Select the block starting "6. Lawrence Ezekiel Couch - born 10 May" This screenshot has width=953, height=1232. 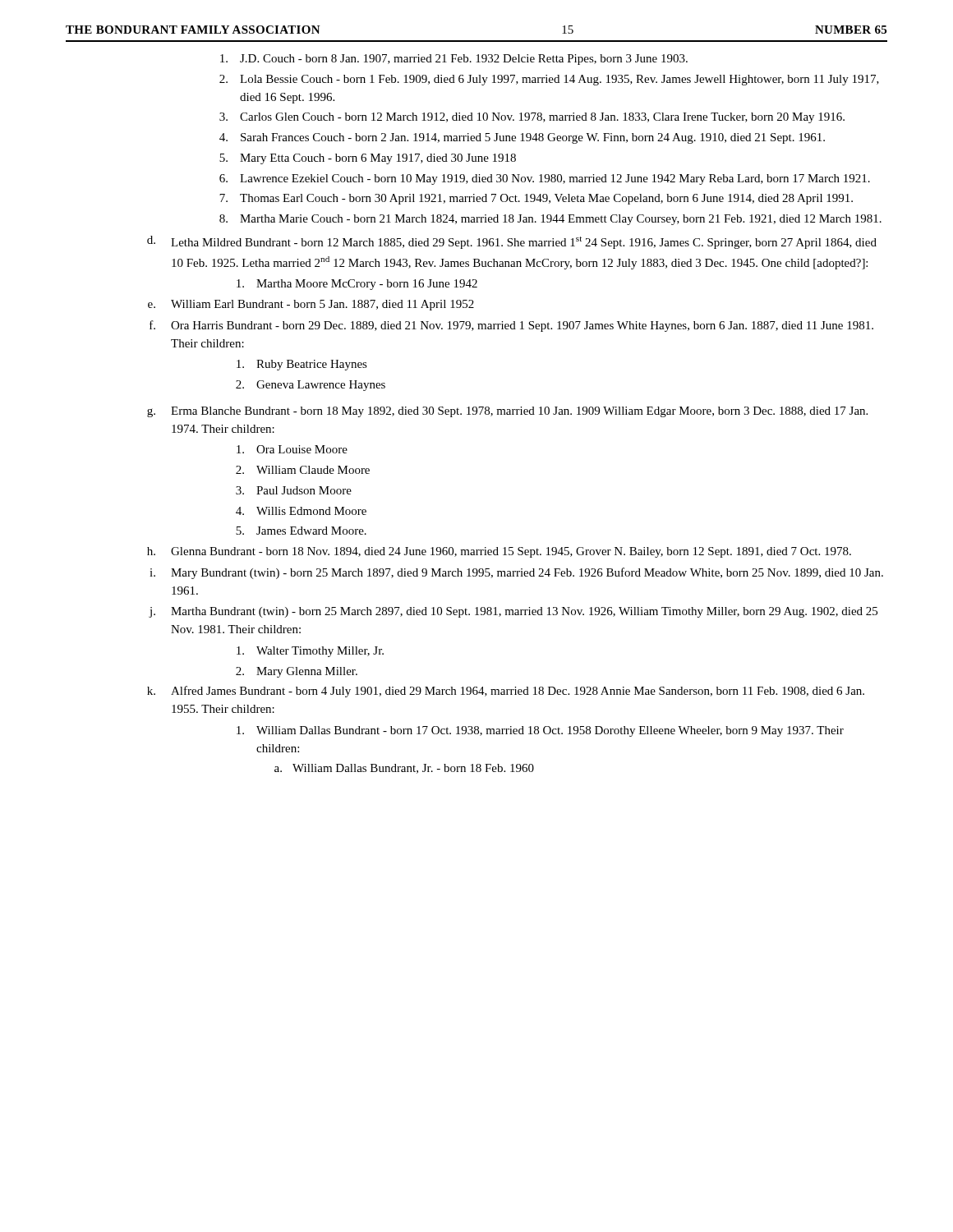tap(542, 179)
